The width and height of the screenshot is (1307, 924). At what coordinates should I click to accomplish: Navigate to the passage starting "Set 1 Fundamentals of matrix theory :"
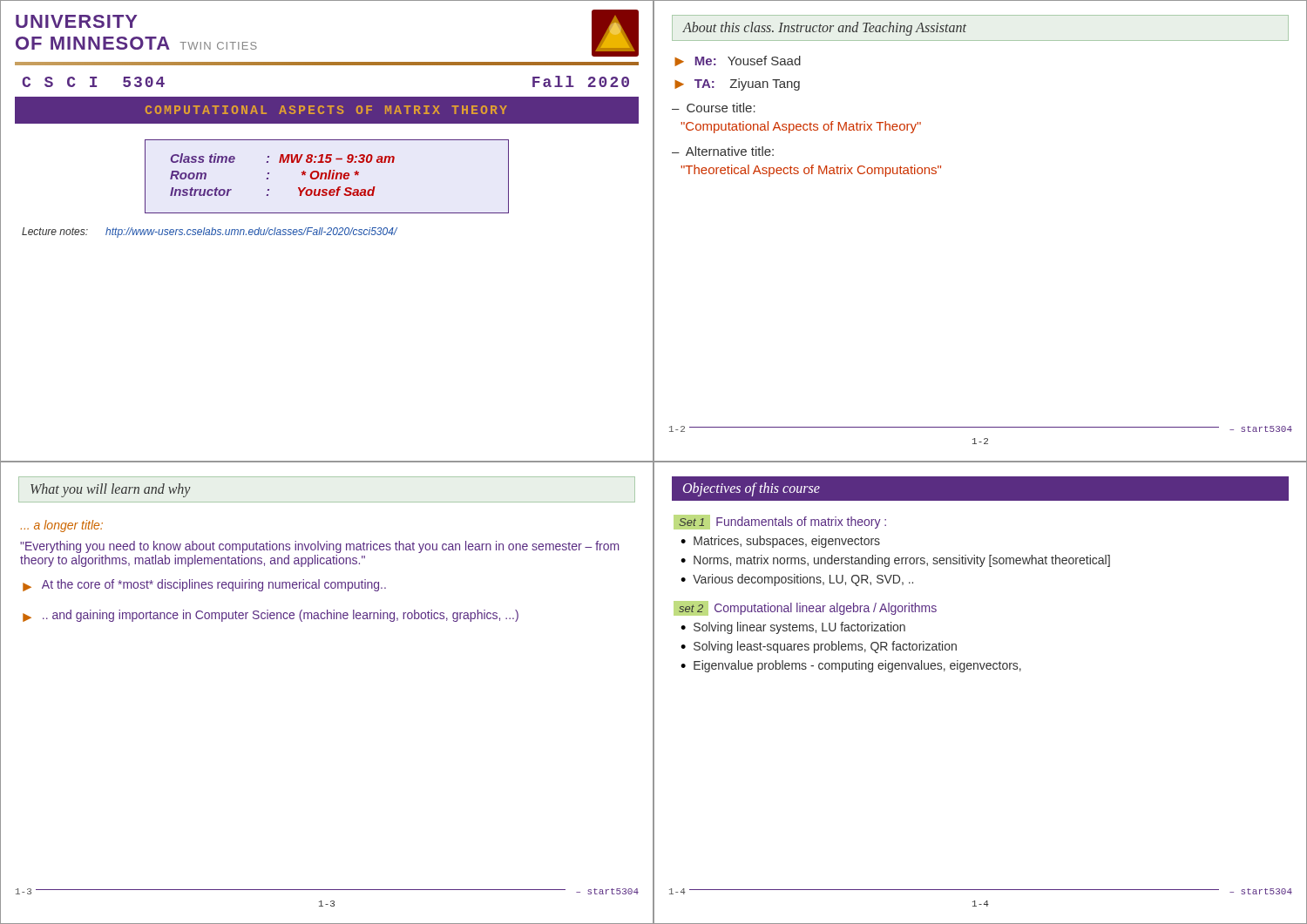coord(780,522)
